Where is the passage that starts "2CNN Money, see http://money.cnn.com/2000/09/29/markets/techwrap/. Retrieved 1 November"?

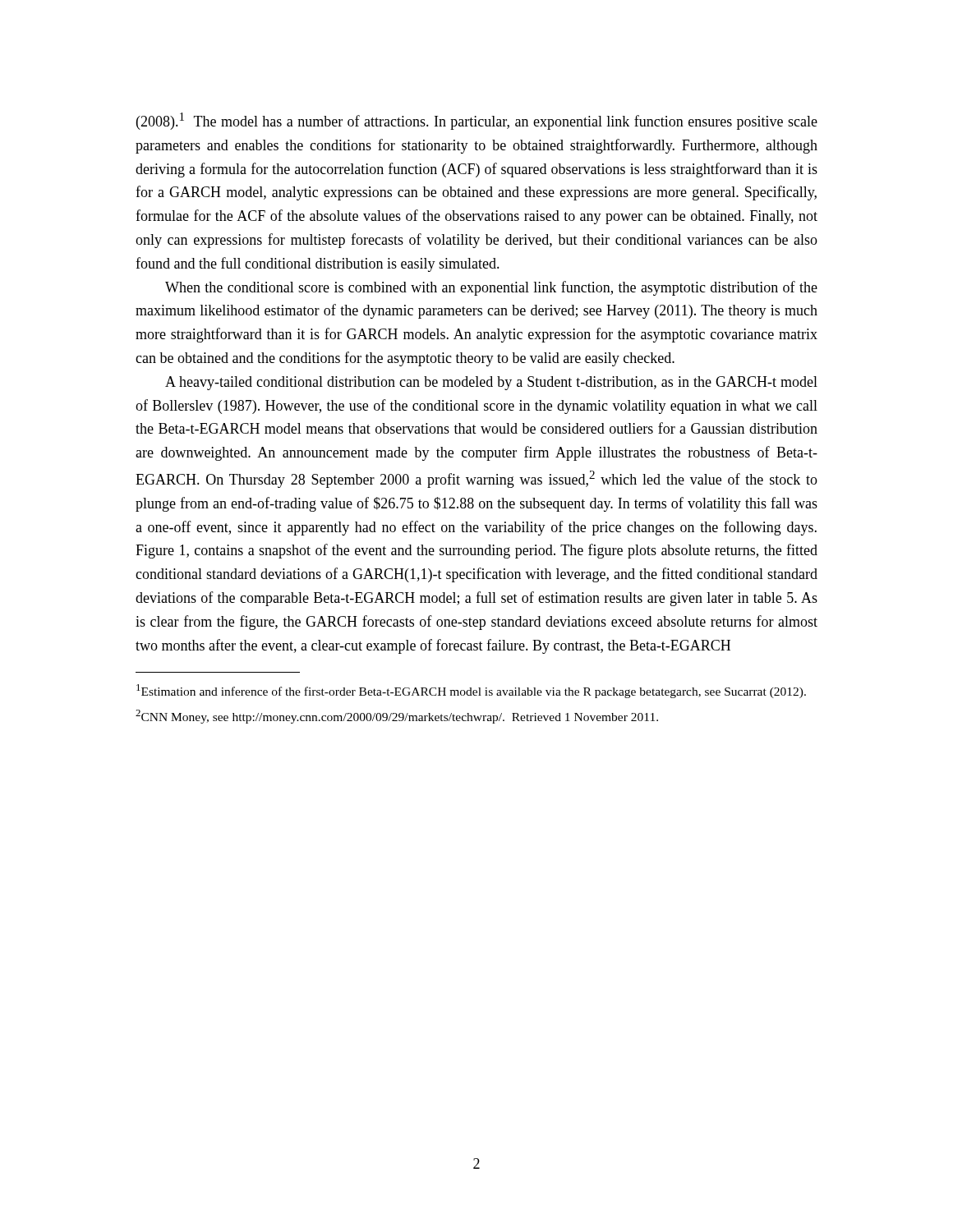coord(397,715)
